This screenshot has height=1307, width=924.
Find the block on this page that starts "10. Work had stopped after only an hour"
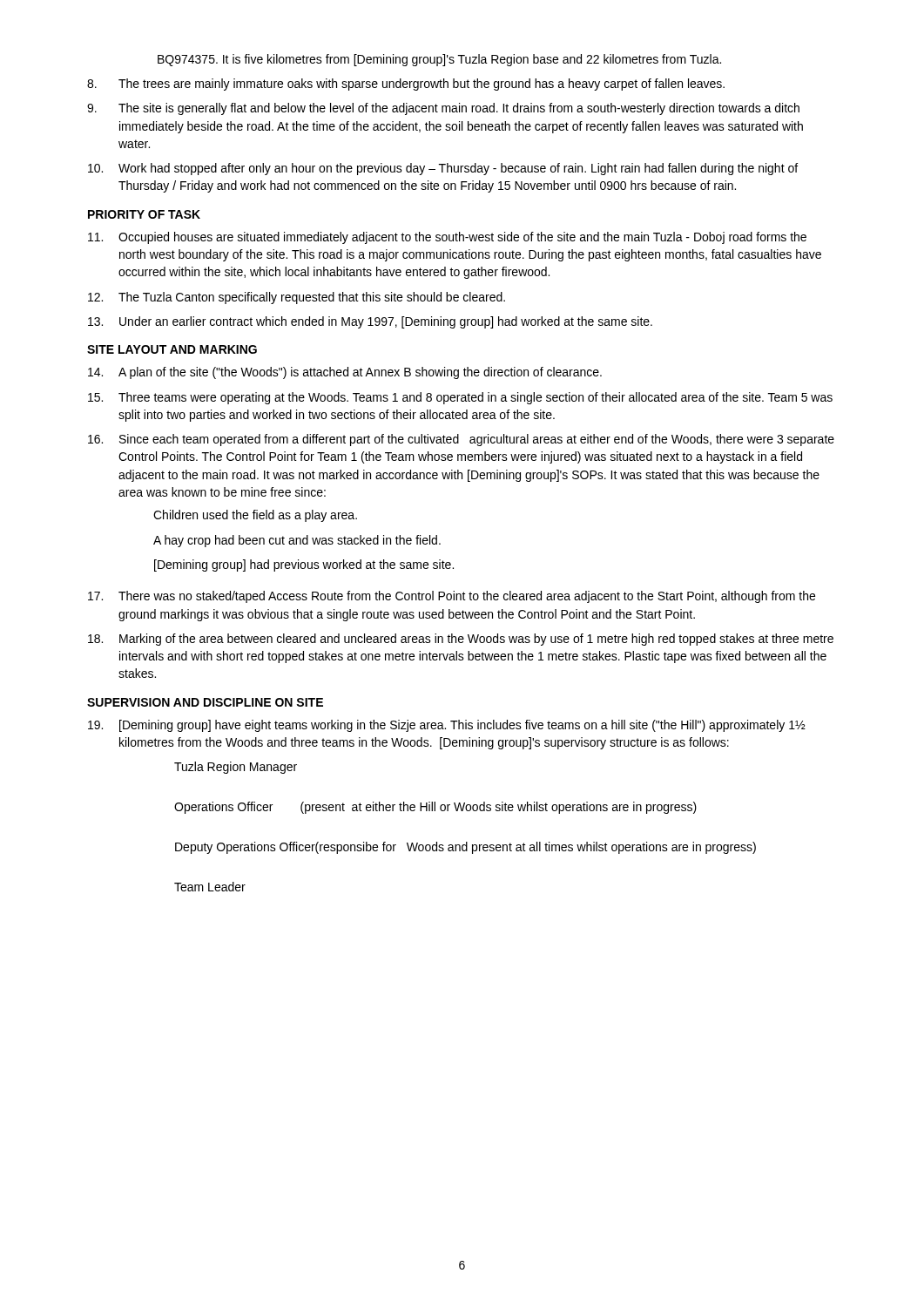462,177
